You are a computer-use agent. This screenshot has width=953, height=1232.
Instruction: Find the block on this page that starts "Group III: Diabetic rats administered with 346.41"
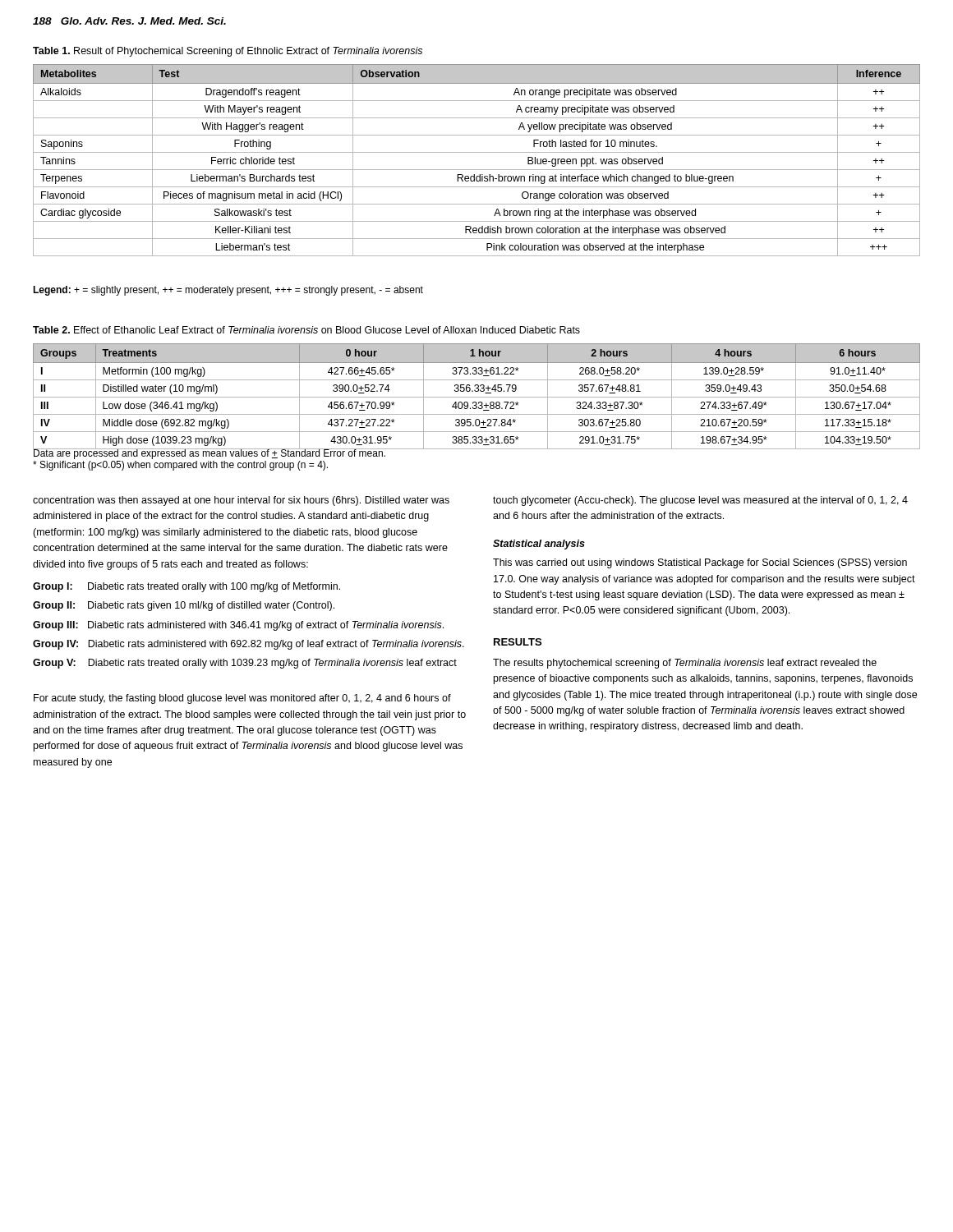click(239, 625)
